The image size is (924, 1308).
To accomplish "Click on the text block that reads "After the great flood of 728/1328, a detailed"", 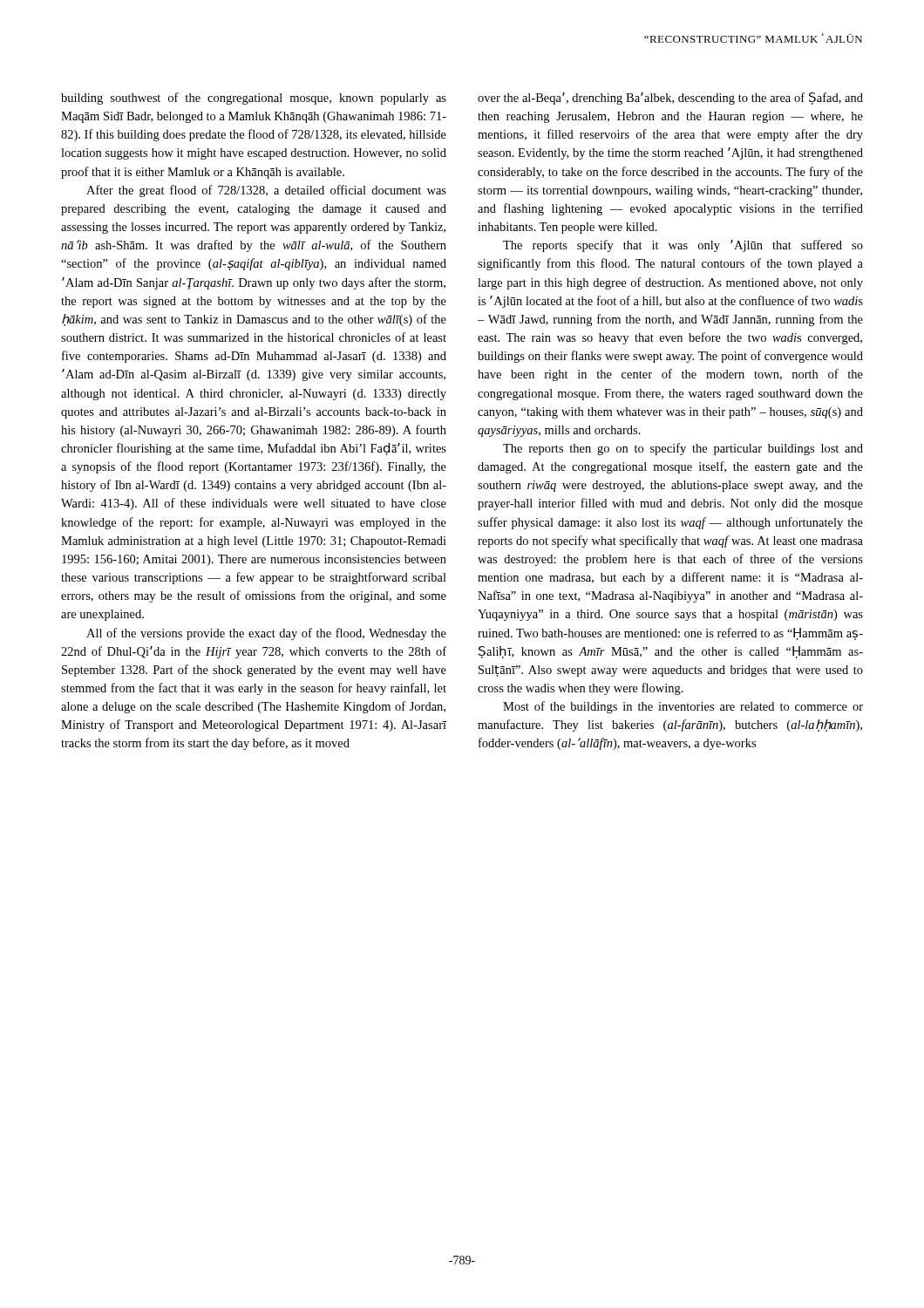I will click(254, 403).
